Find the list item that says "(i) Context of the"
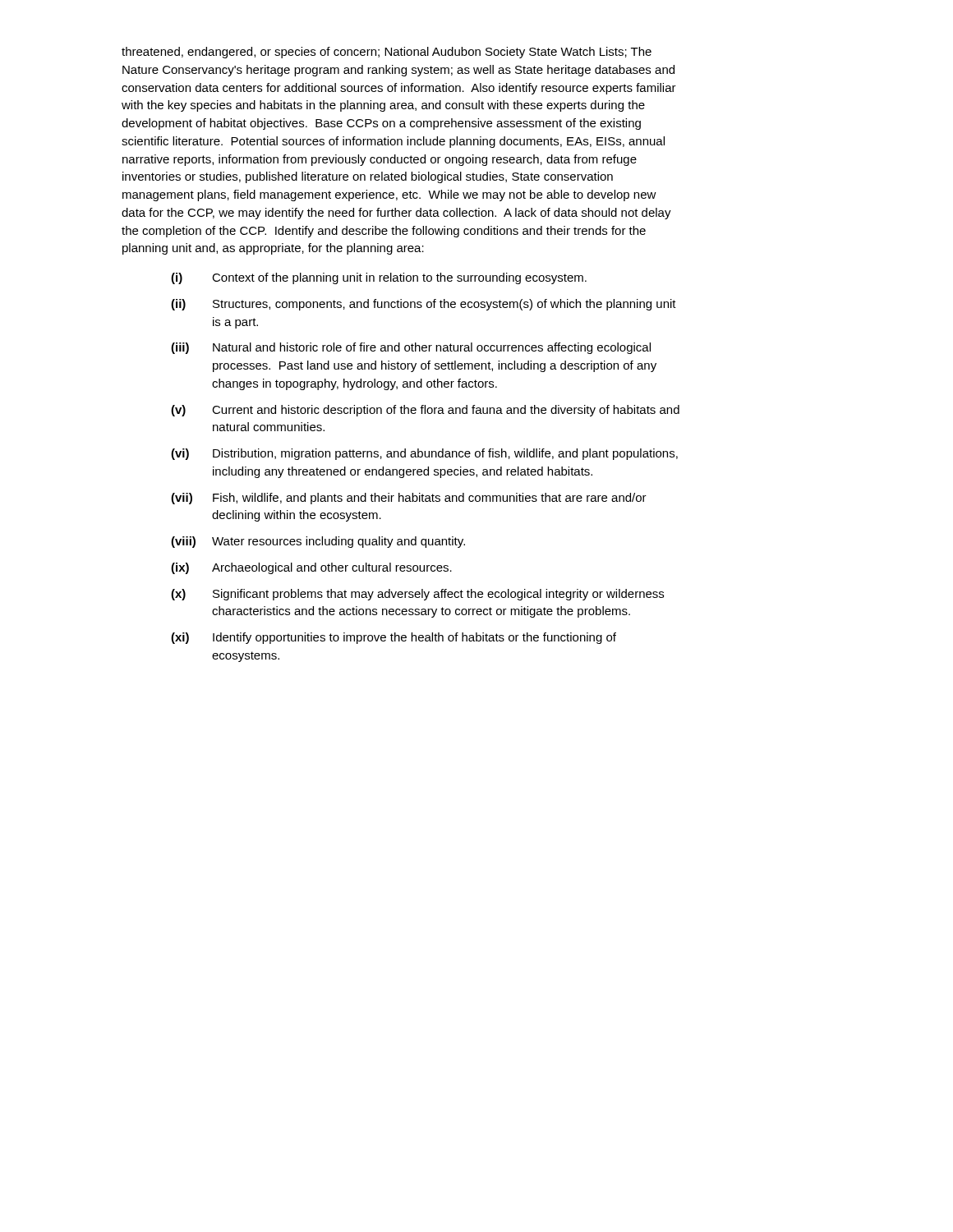This screenshot has width=953, height=1232. [x=426, y=278]
